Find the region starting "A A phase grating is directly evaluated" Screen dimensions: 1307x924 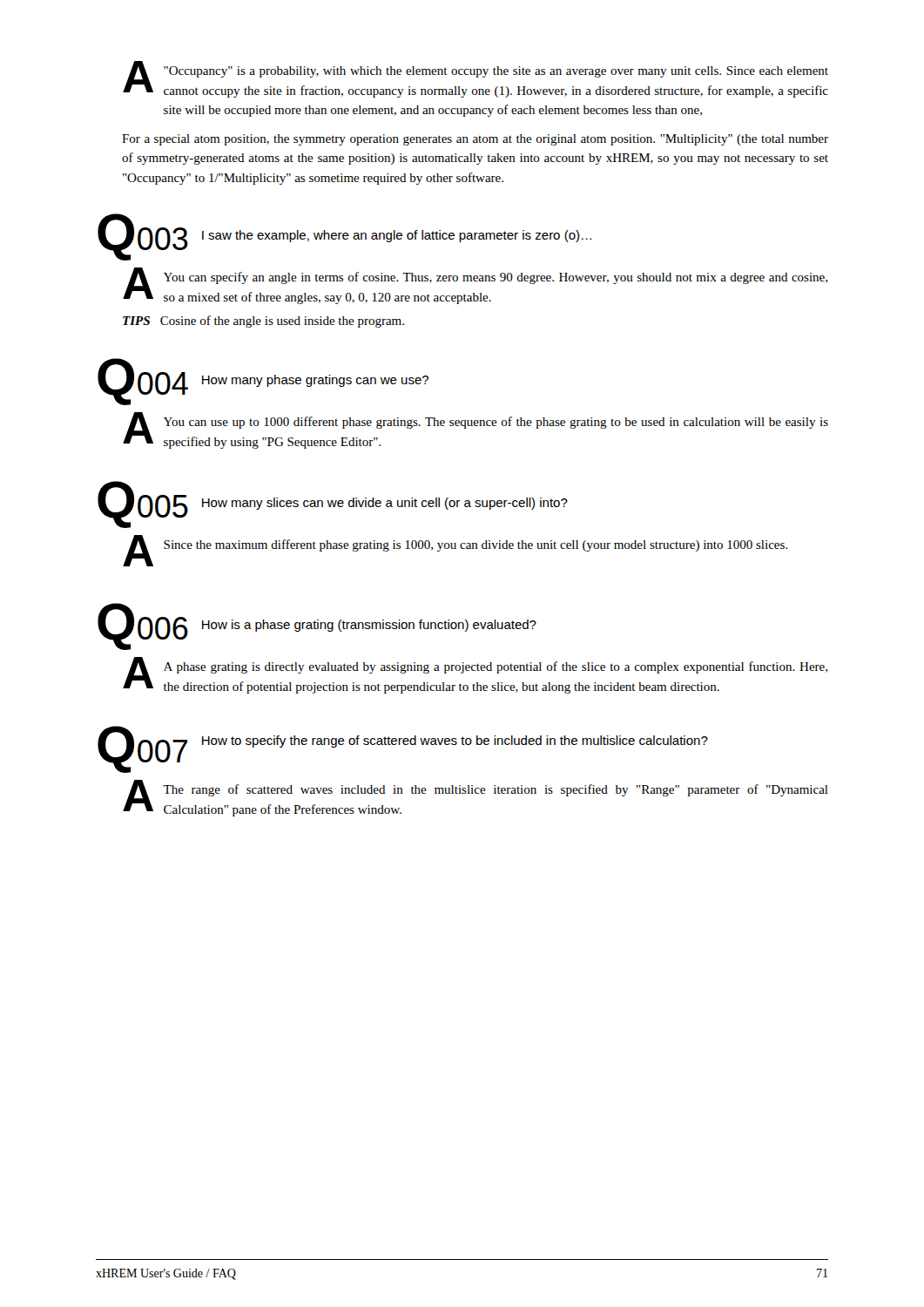point(475,677)
